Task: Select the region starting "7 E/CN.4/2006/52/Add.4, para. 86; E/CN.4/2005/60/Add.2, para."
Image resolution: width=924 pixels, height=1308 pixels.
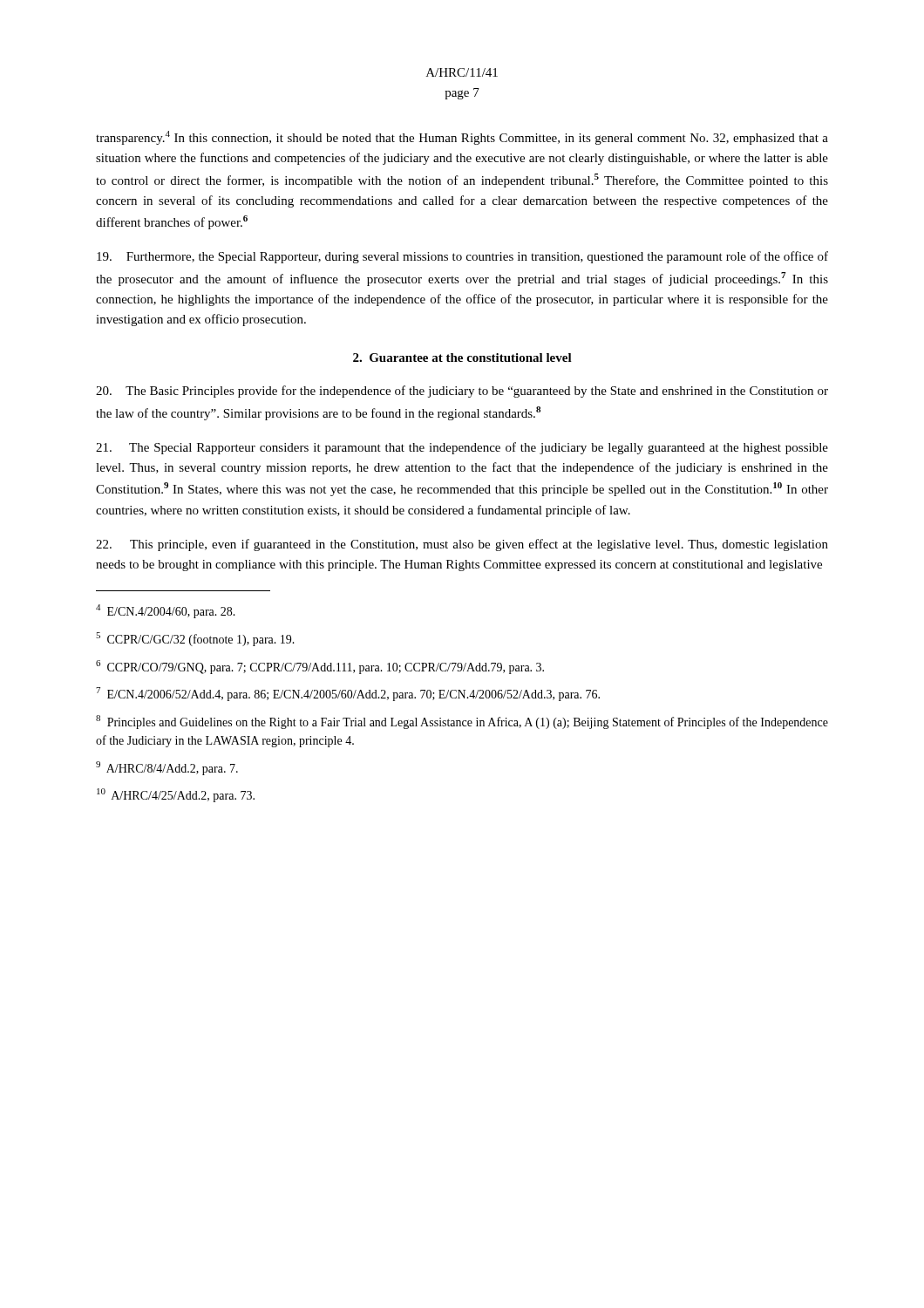Action: [348, 693]
